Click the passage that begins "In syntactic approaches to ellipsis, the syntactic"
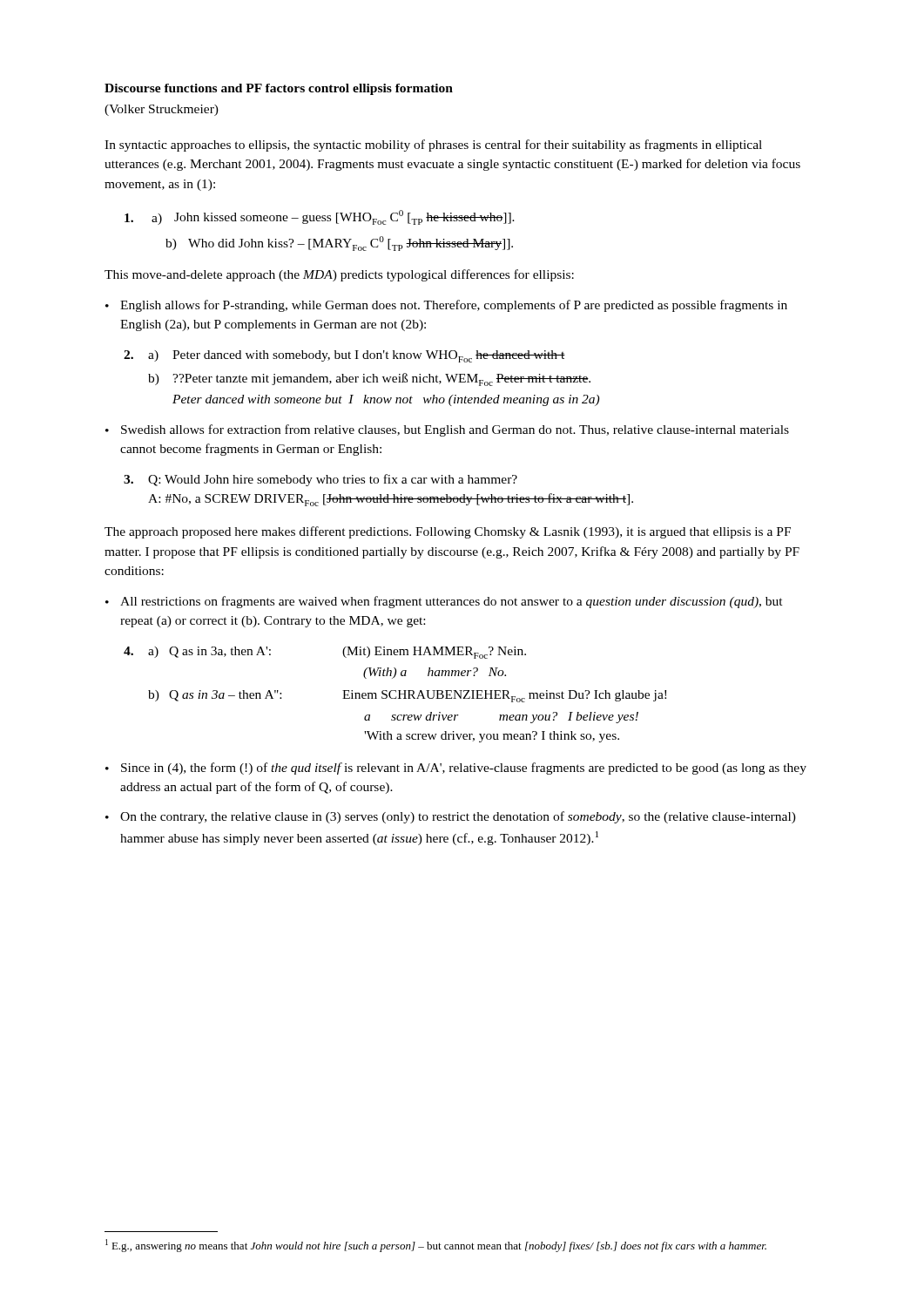 tap(453, 164)
